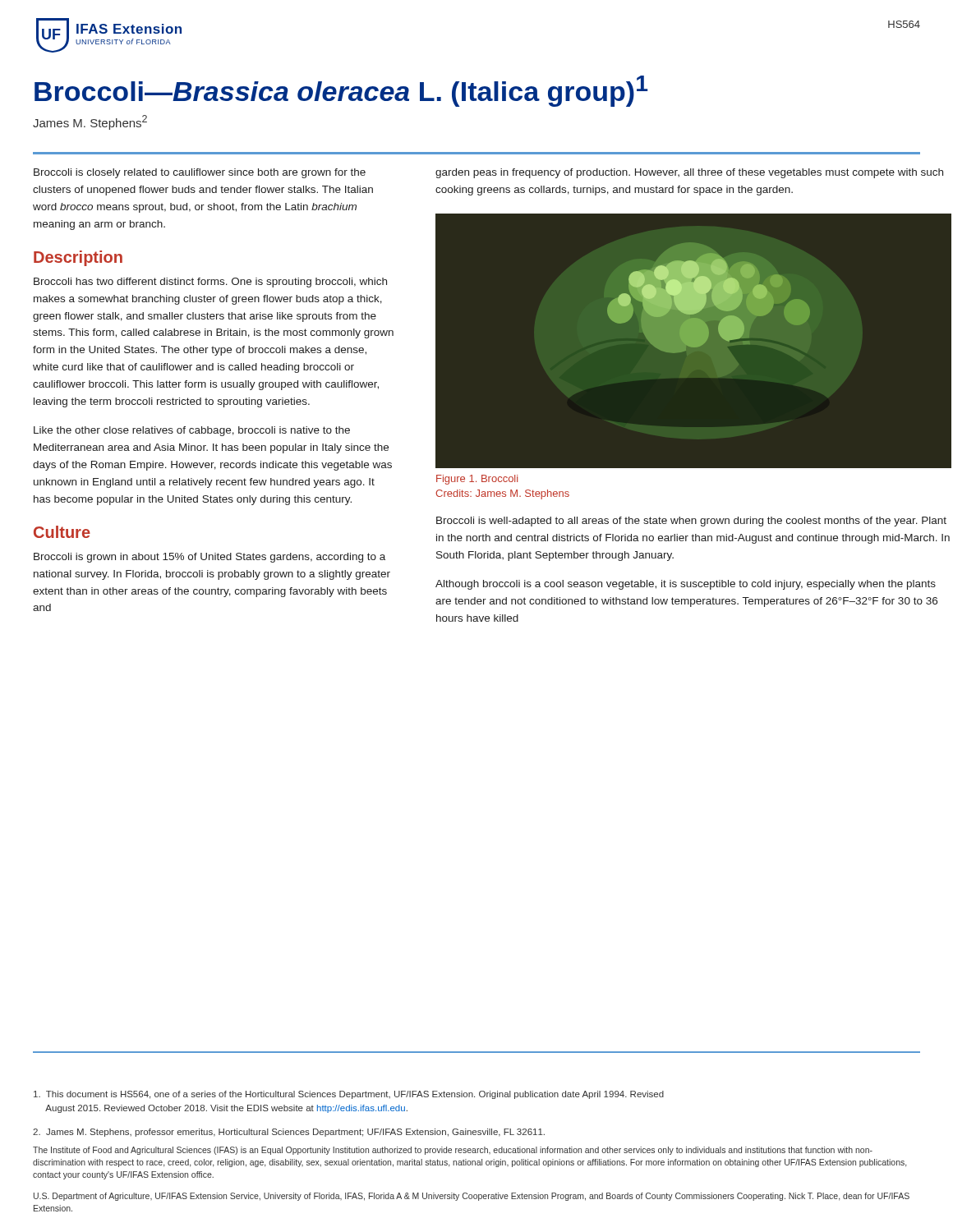Find the text block with the text "Broccoli is well-adapted to all areas"
This screenshot has width=953, height=1232.
pyautogui.click(x=694, y=538)
